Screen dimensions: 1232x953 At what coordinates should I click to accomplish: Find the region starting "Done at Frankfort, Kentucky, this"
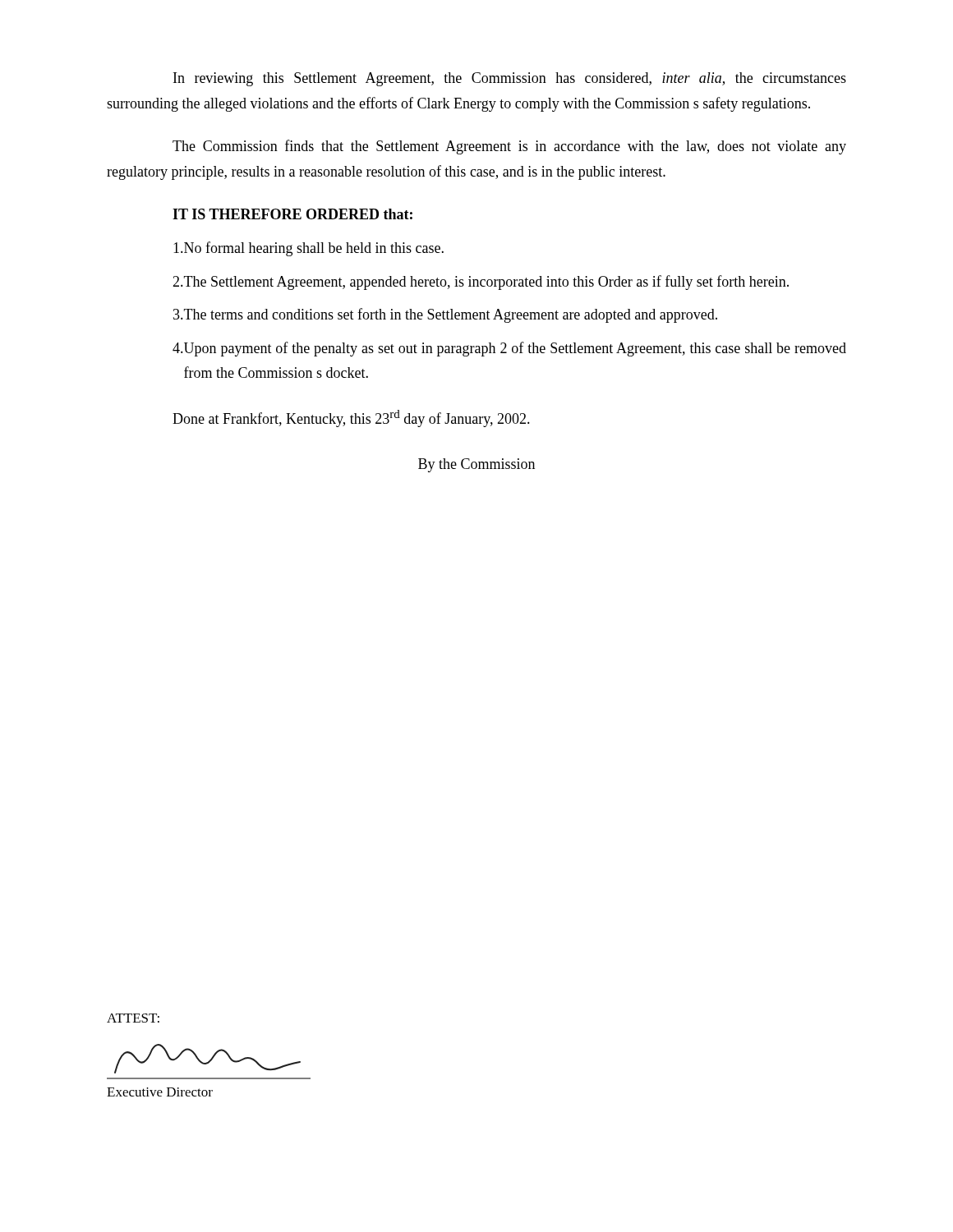click(351, 417)
